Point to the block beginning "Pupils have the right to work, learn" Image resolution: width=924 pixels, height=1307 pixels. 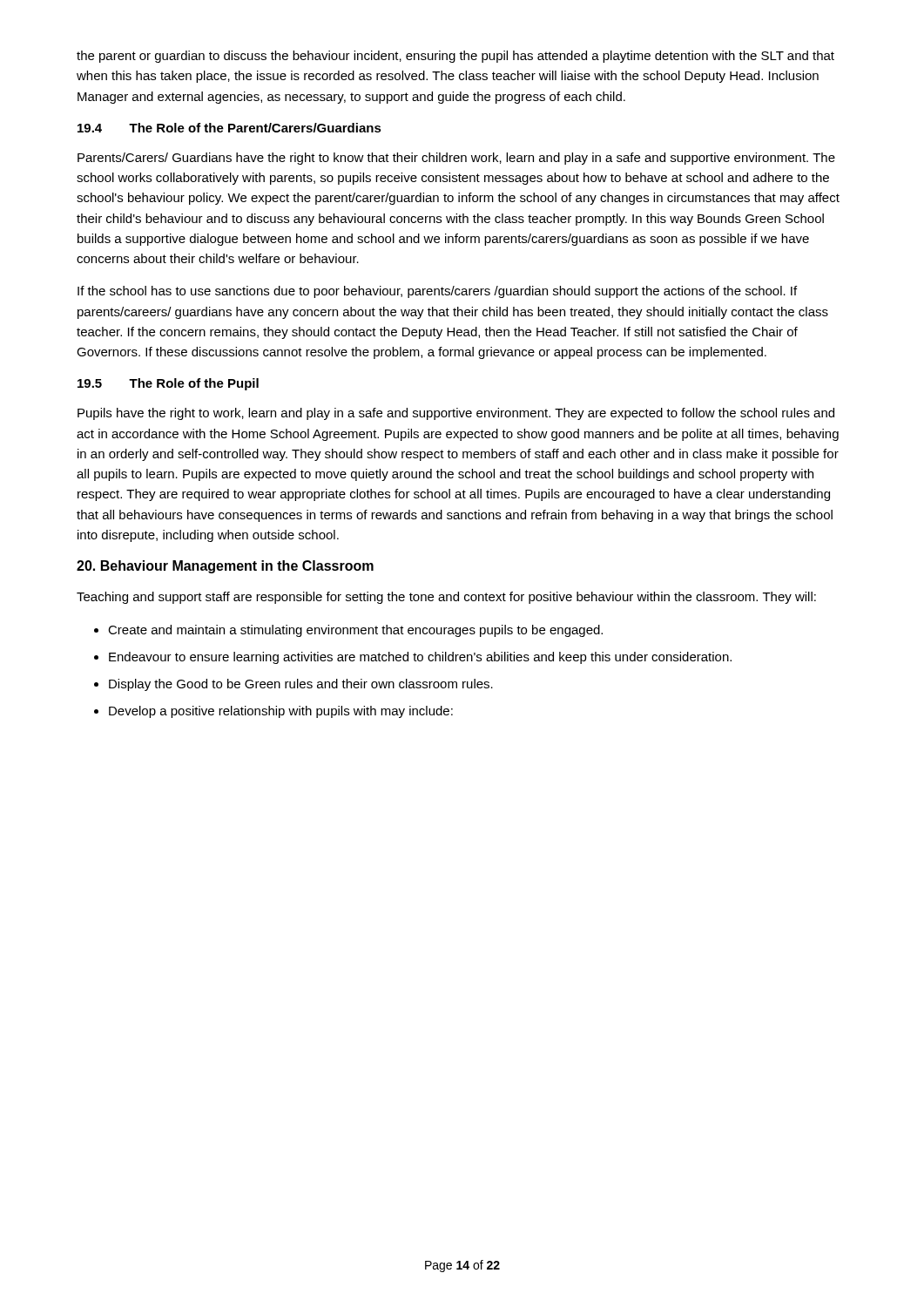[462, 474]
